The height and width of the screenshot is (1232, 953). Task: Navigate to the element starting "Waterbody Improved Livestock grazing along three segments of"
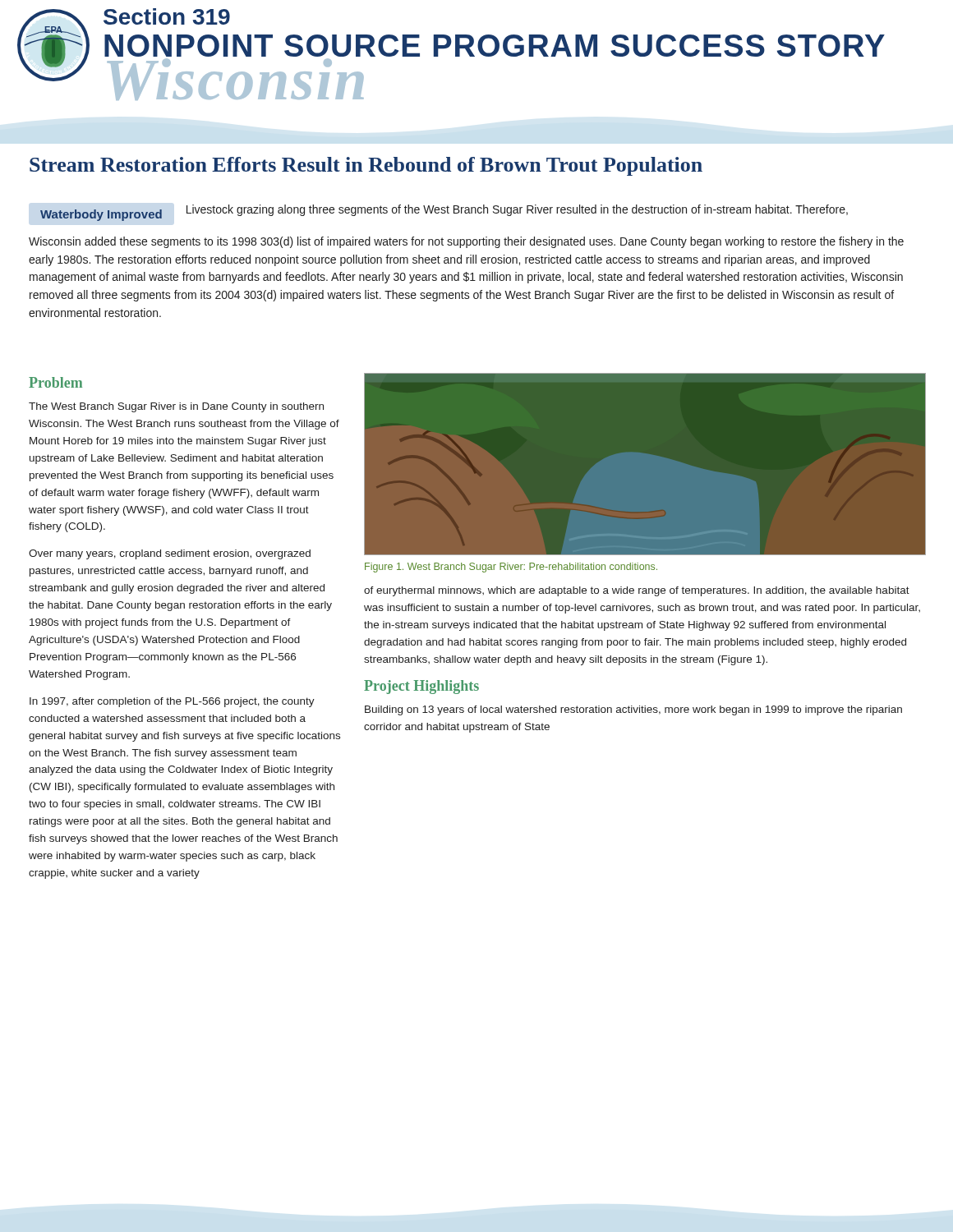(476, 262)
